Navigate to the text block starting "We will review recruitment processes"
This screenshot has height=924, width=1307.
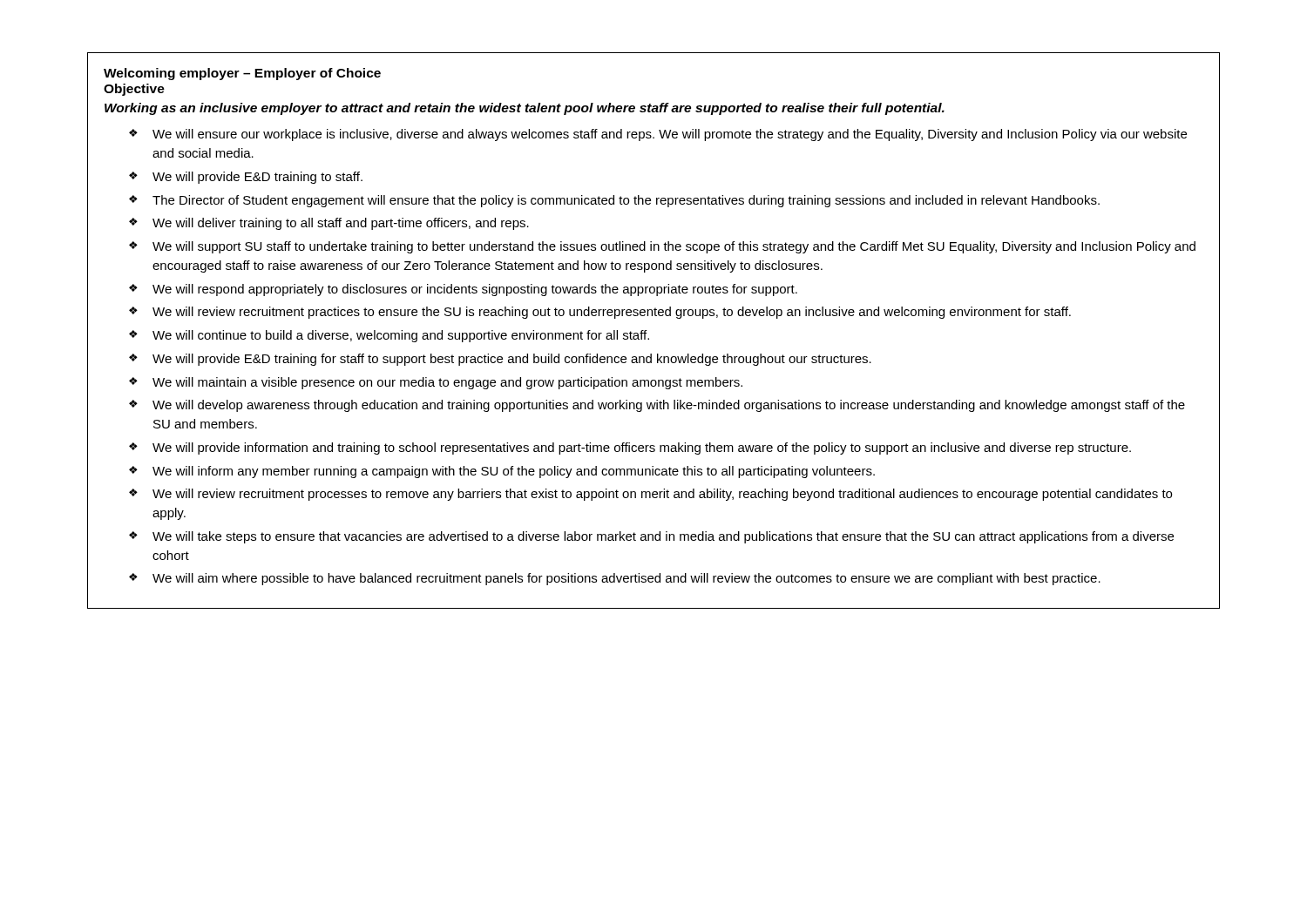coord(663,503)
